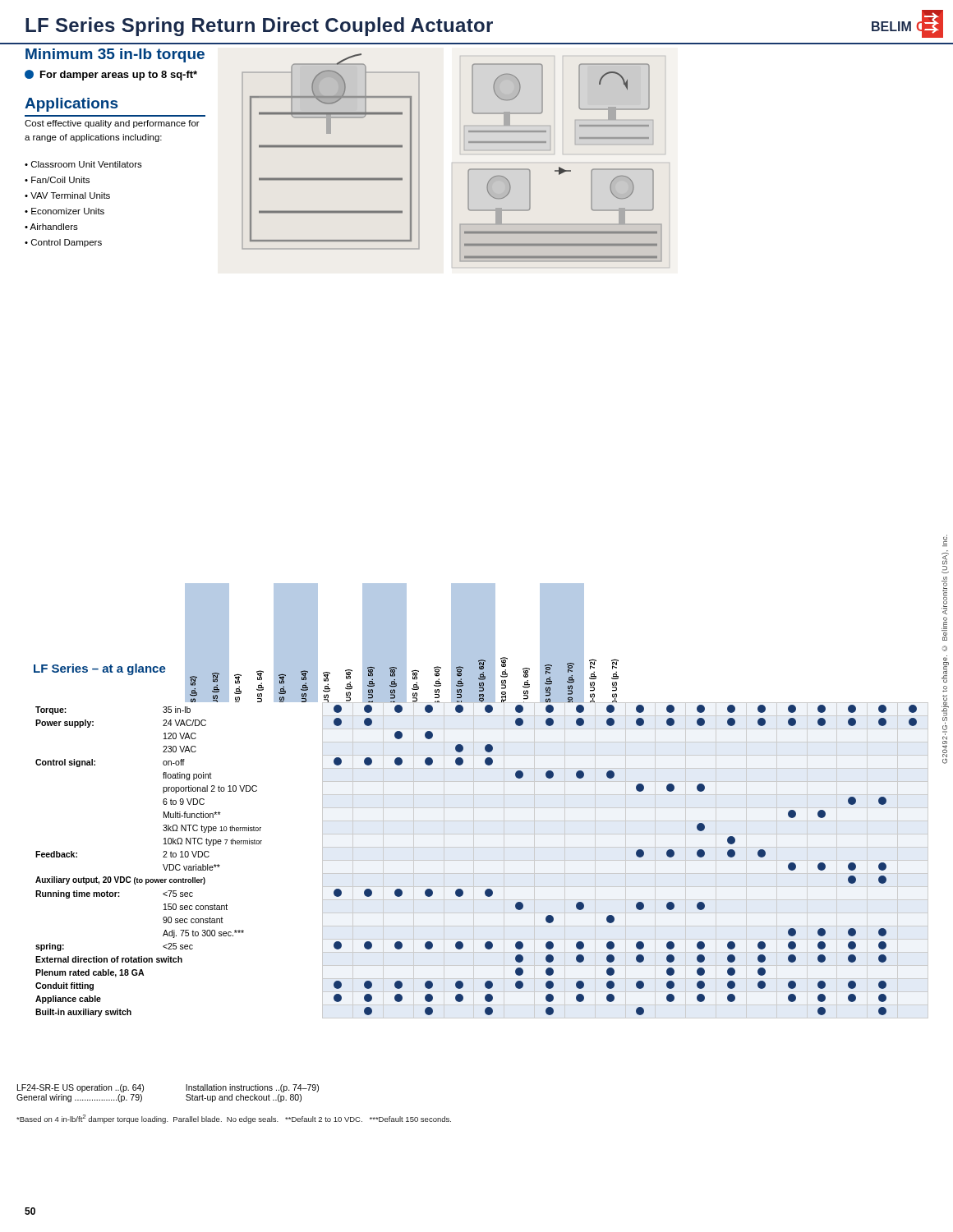Image resolution: width=953 pixels, height=1232 pixels.
Task: Find the photo
Action: click(x=448, y=161)
